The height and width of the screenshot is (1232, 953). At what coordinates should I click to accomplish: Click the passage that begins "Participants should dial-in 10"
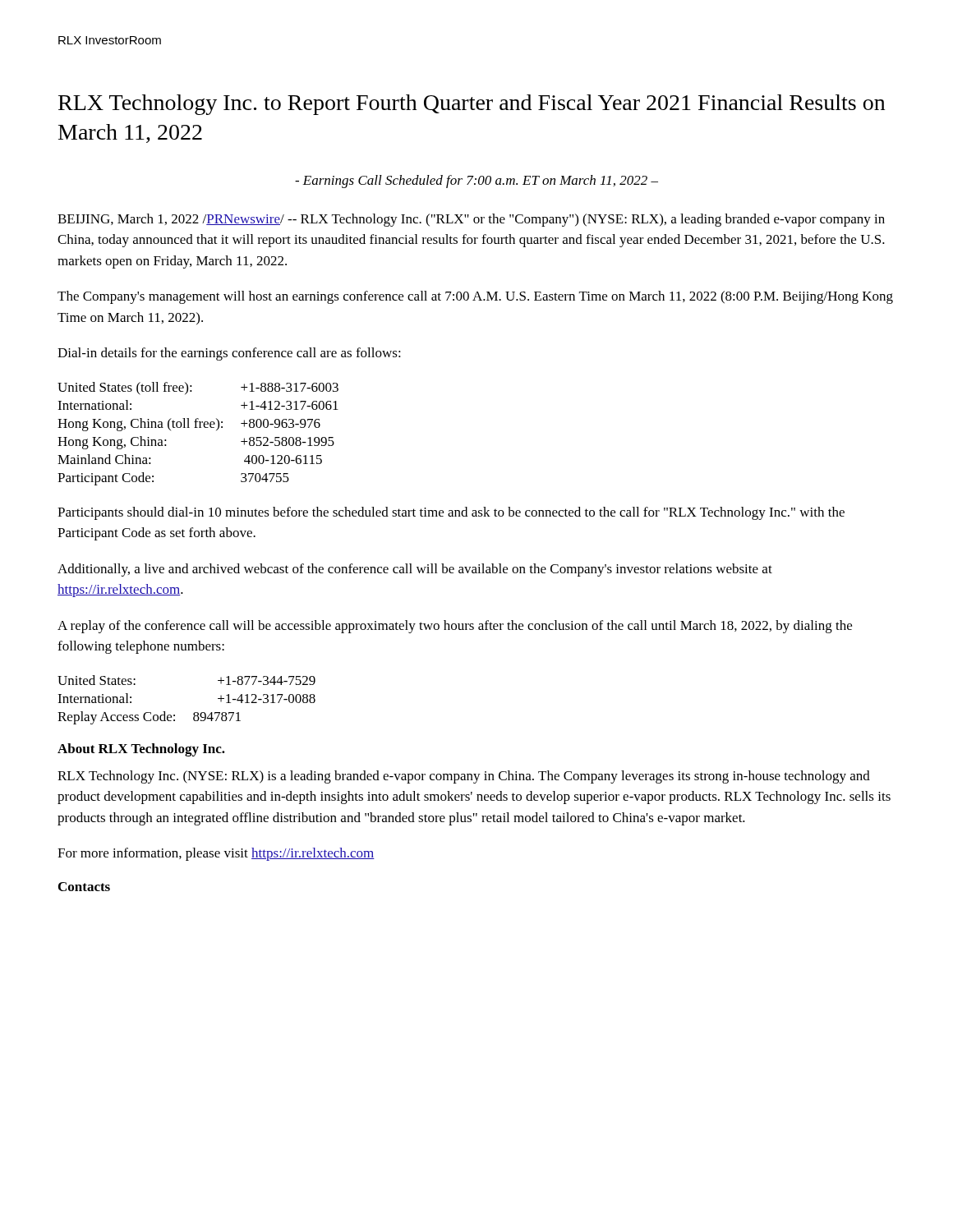pos(451,522)
